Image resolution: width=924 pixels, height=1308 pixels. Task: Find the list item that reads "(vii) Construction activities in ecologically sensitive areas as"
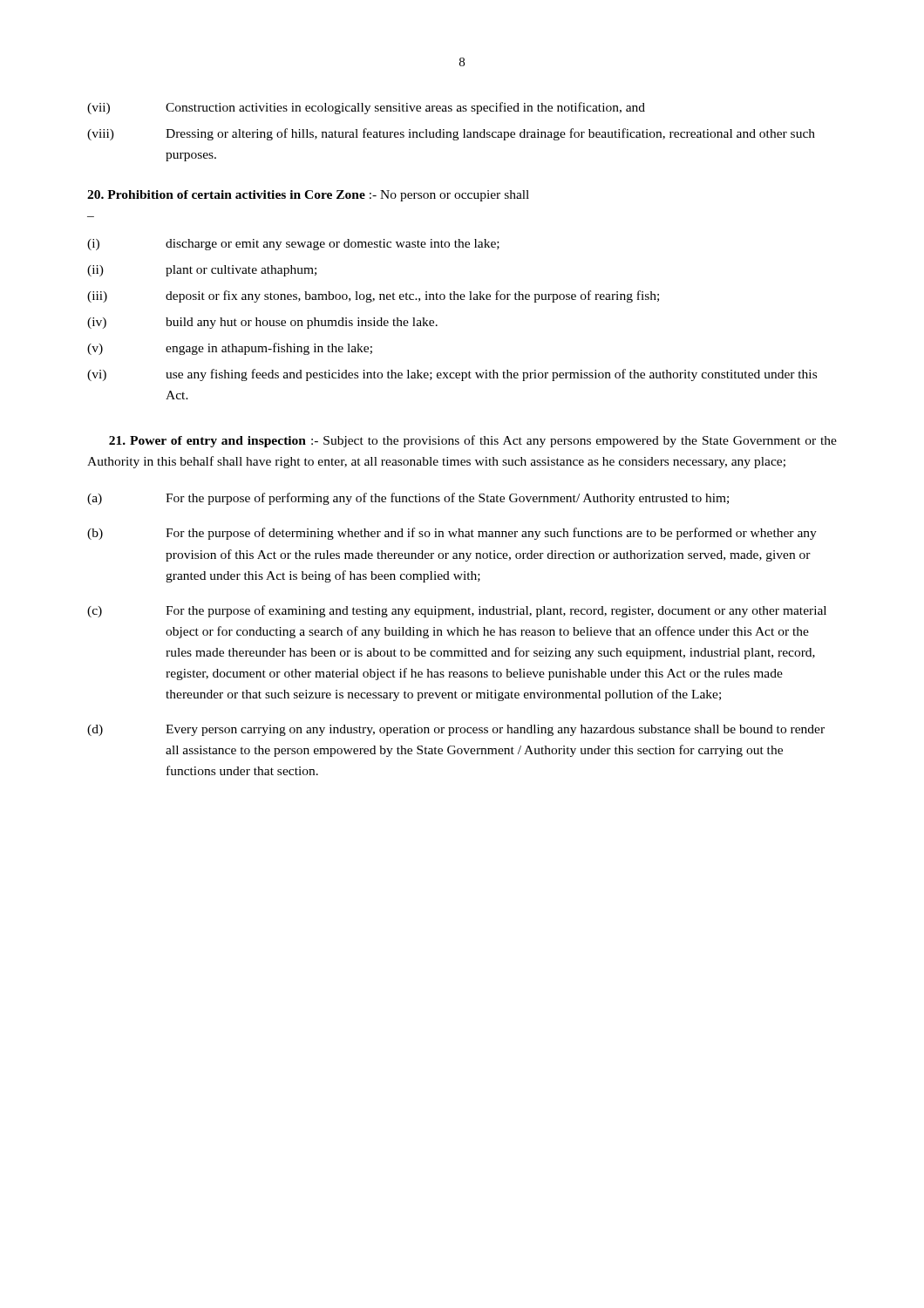click(x=462, y=108)
